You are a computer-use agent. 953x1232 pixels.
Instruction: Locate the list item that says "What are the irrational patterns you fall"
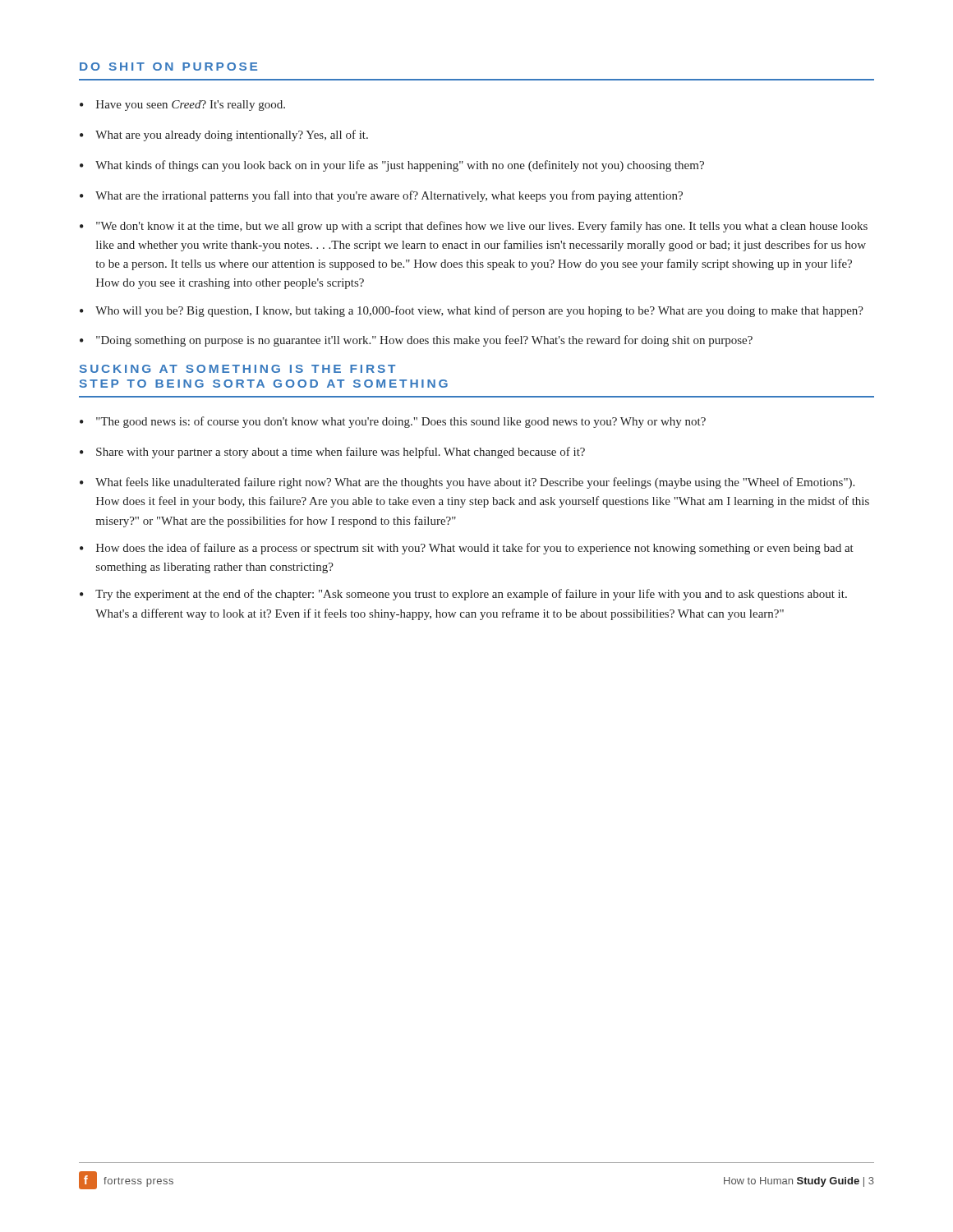point(485,196)
